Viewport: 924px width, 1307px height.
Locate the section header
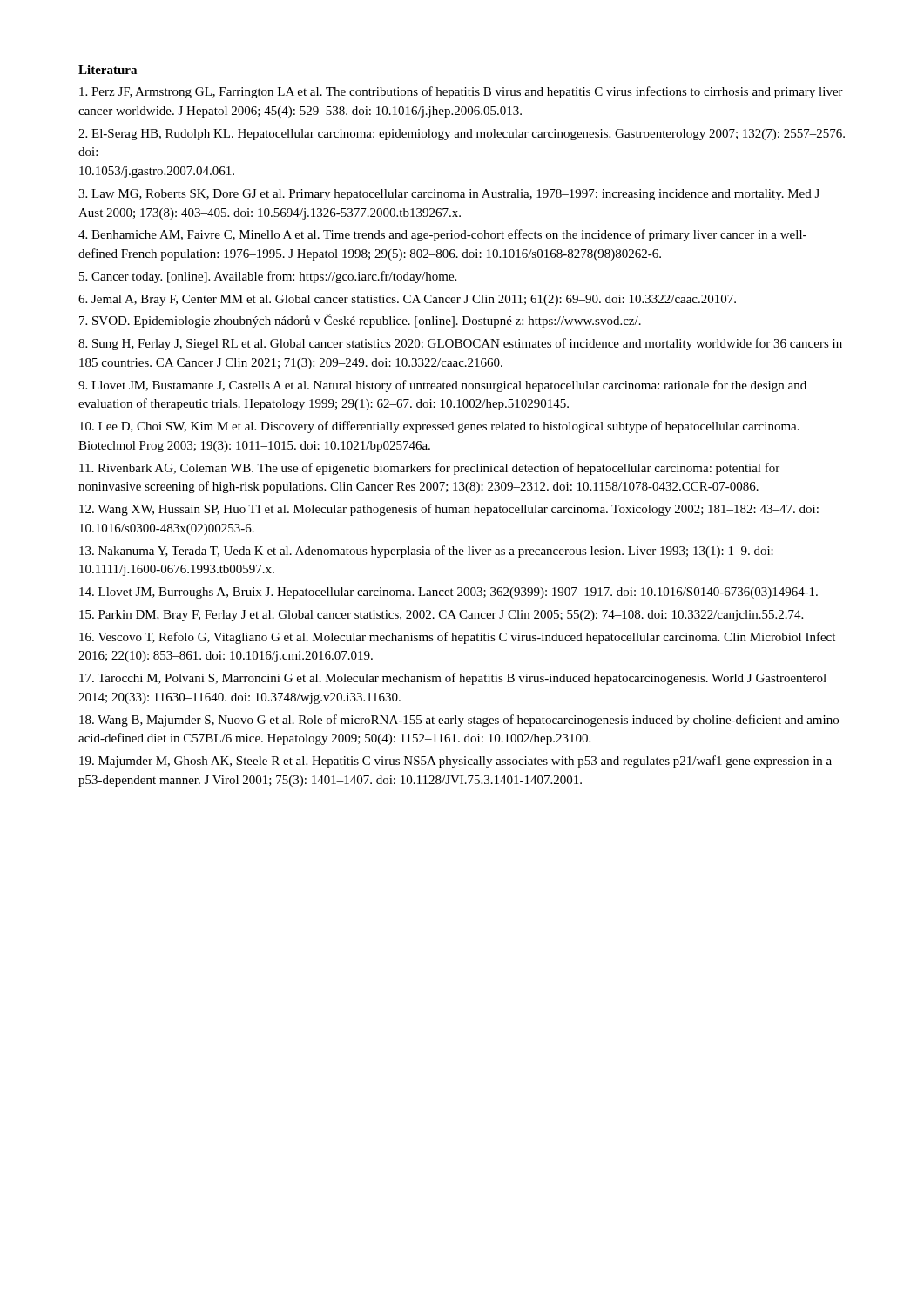coord(108,70)
